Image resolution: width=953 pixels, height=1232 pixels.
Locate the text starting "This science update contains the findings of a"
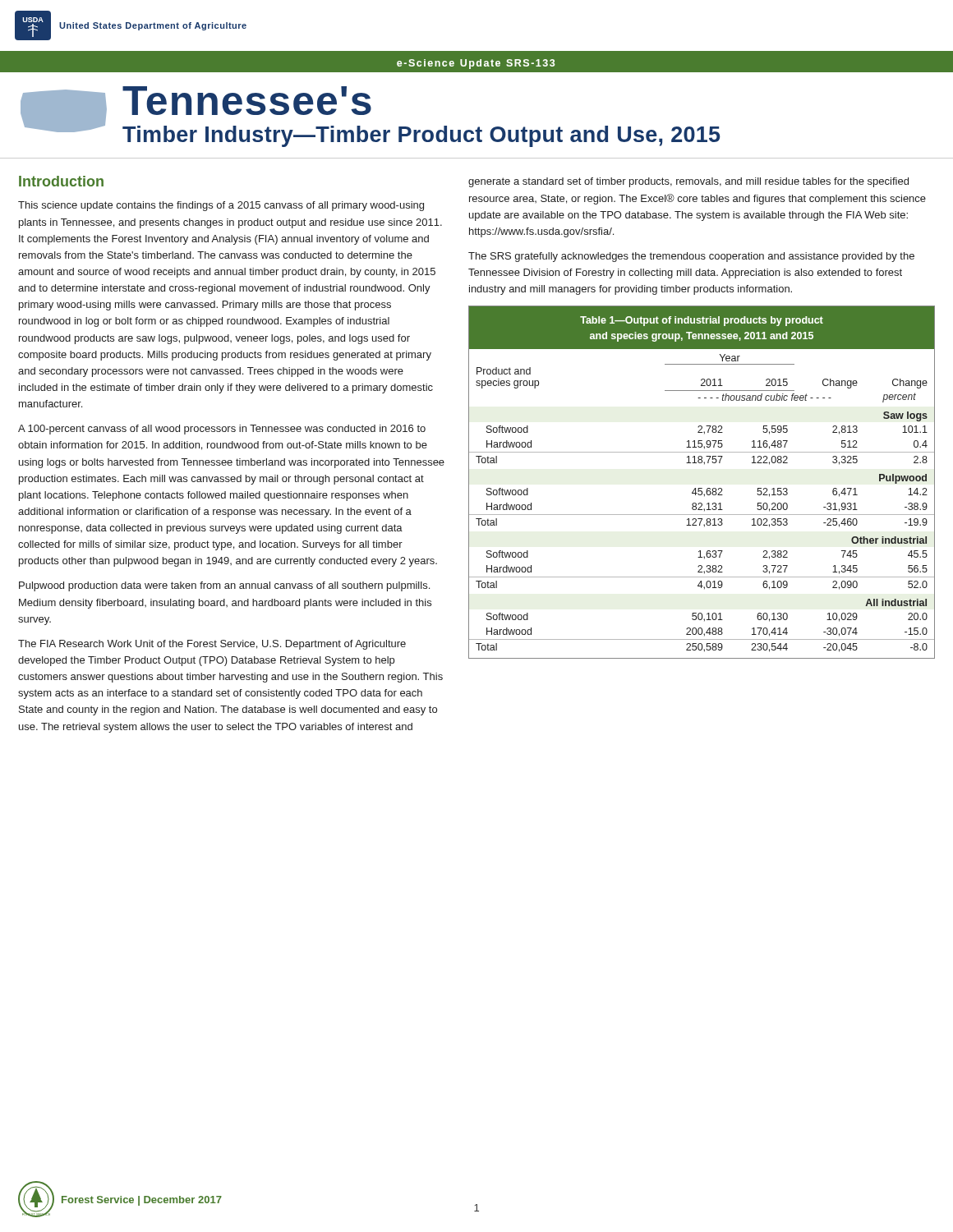pyautogui.click(x=230, y=304)
